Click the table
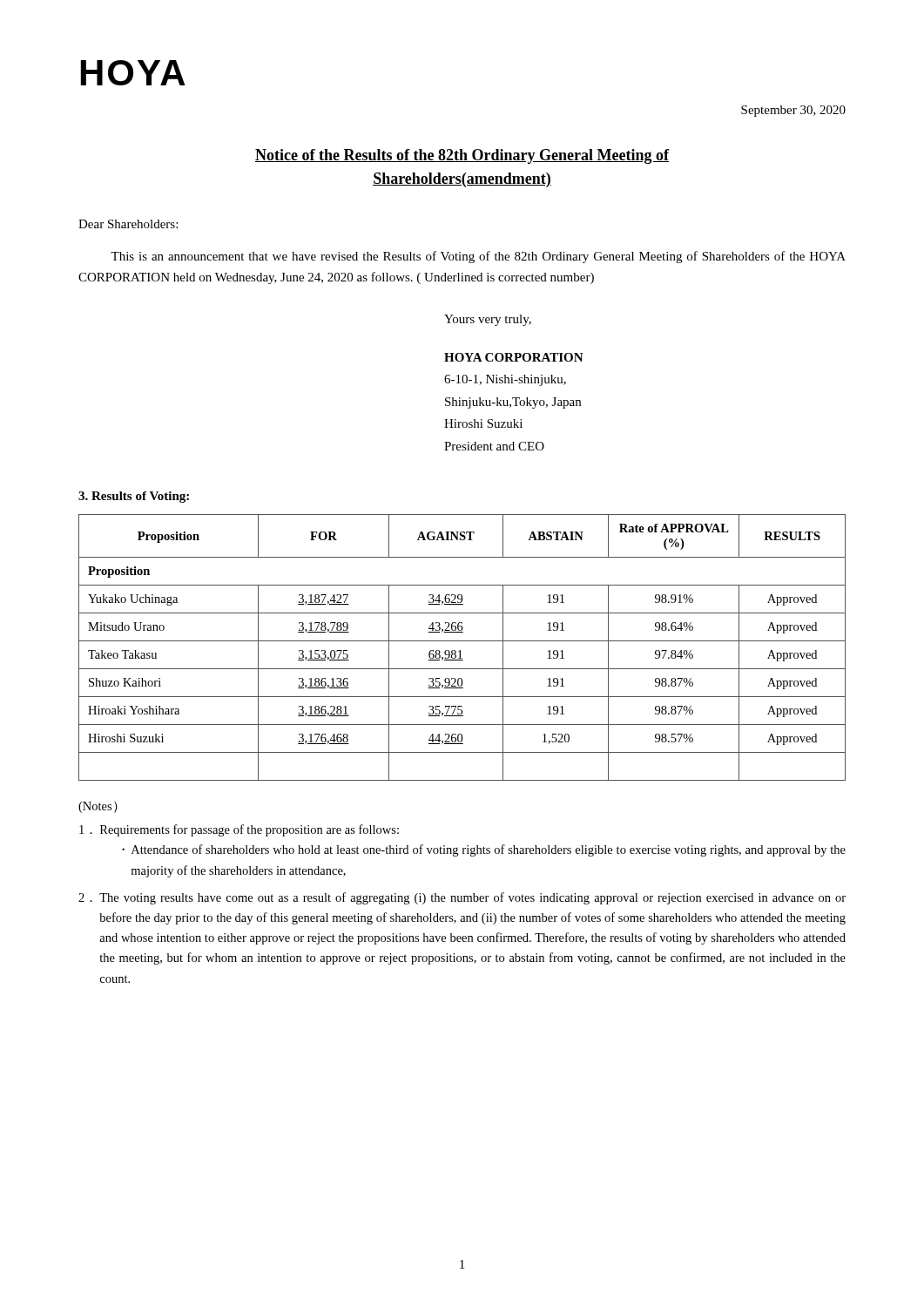This screenshot has height=1307, width=924. point(462,647)
